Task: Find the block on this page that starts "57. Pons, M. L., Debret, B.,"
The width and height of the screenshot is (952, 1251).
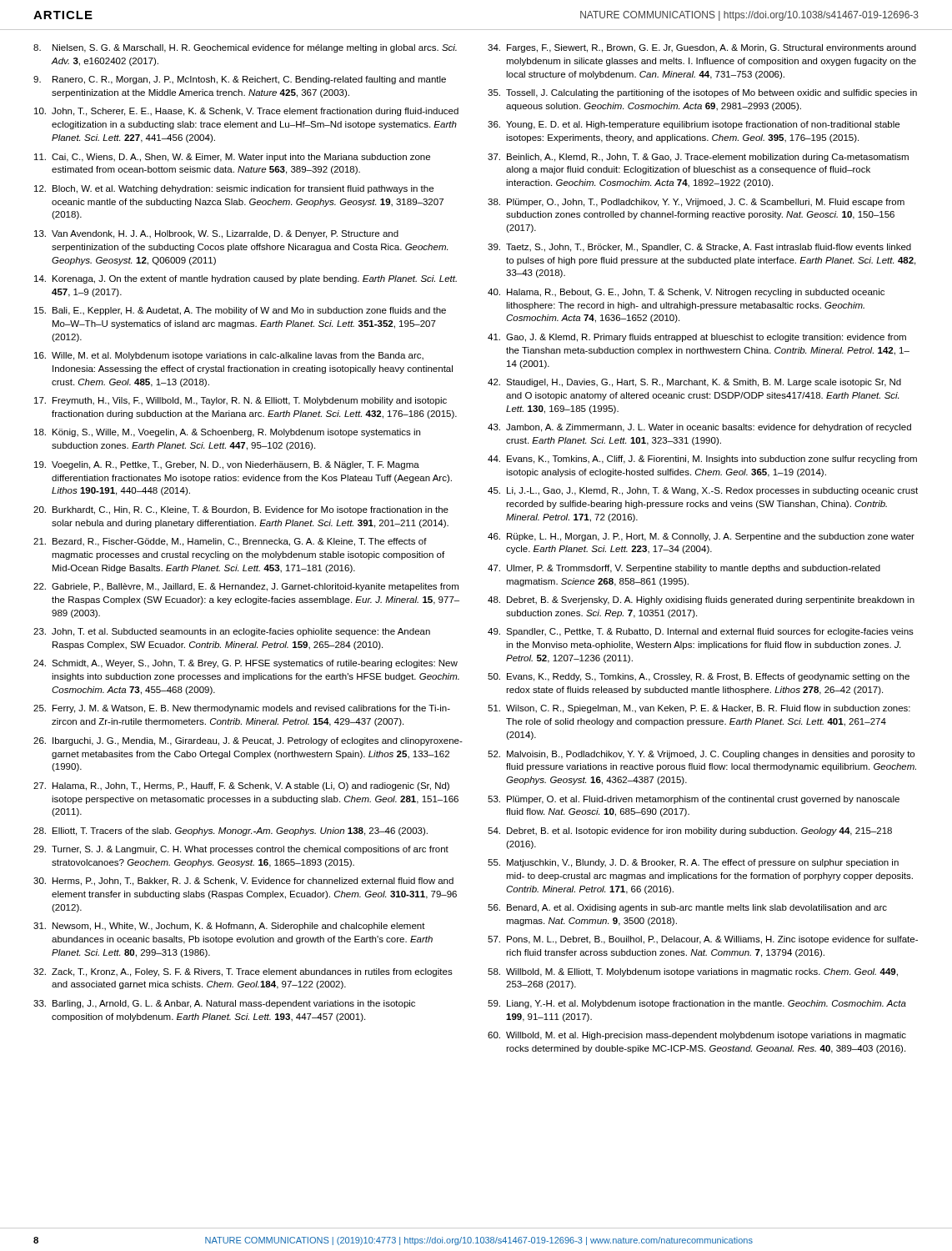Action: coord(703,947)
